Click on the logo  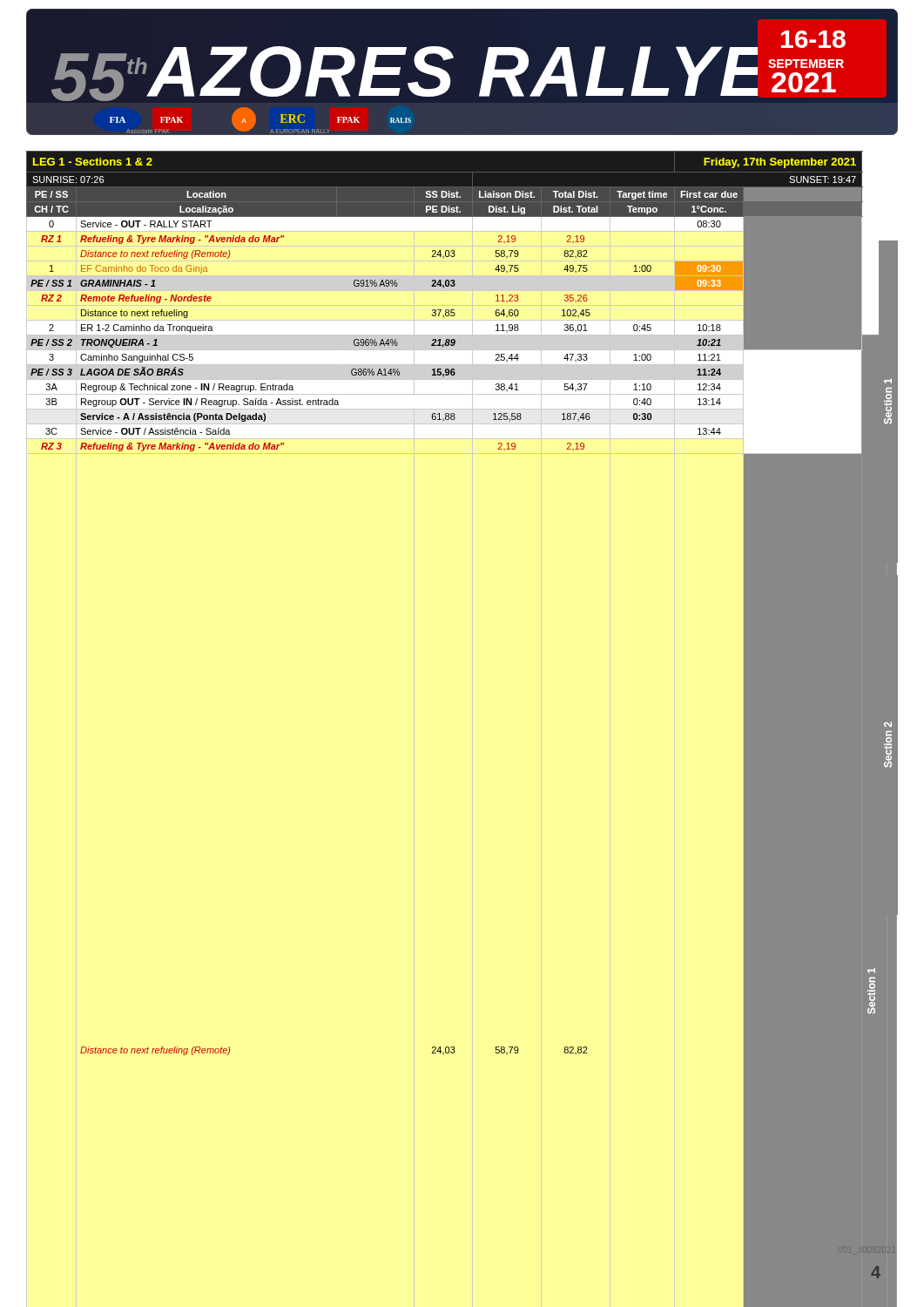pyautogui.click(x=462, y=72)
